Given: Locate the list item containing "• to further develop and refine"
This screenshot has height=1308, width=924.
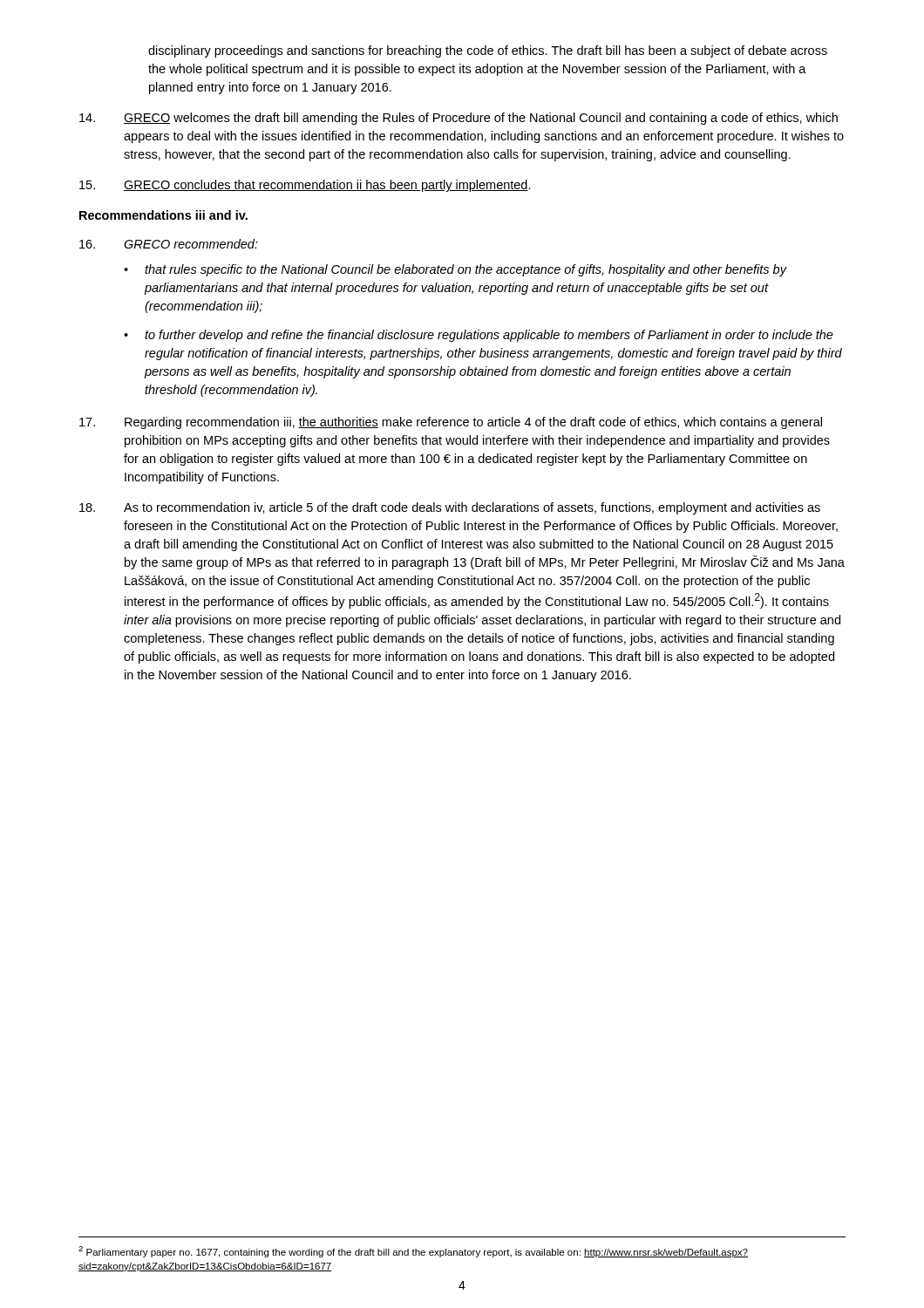Looking at the screenshot, I should tap(485, 363).
